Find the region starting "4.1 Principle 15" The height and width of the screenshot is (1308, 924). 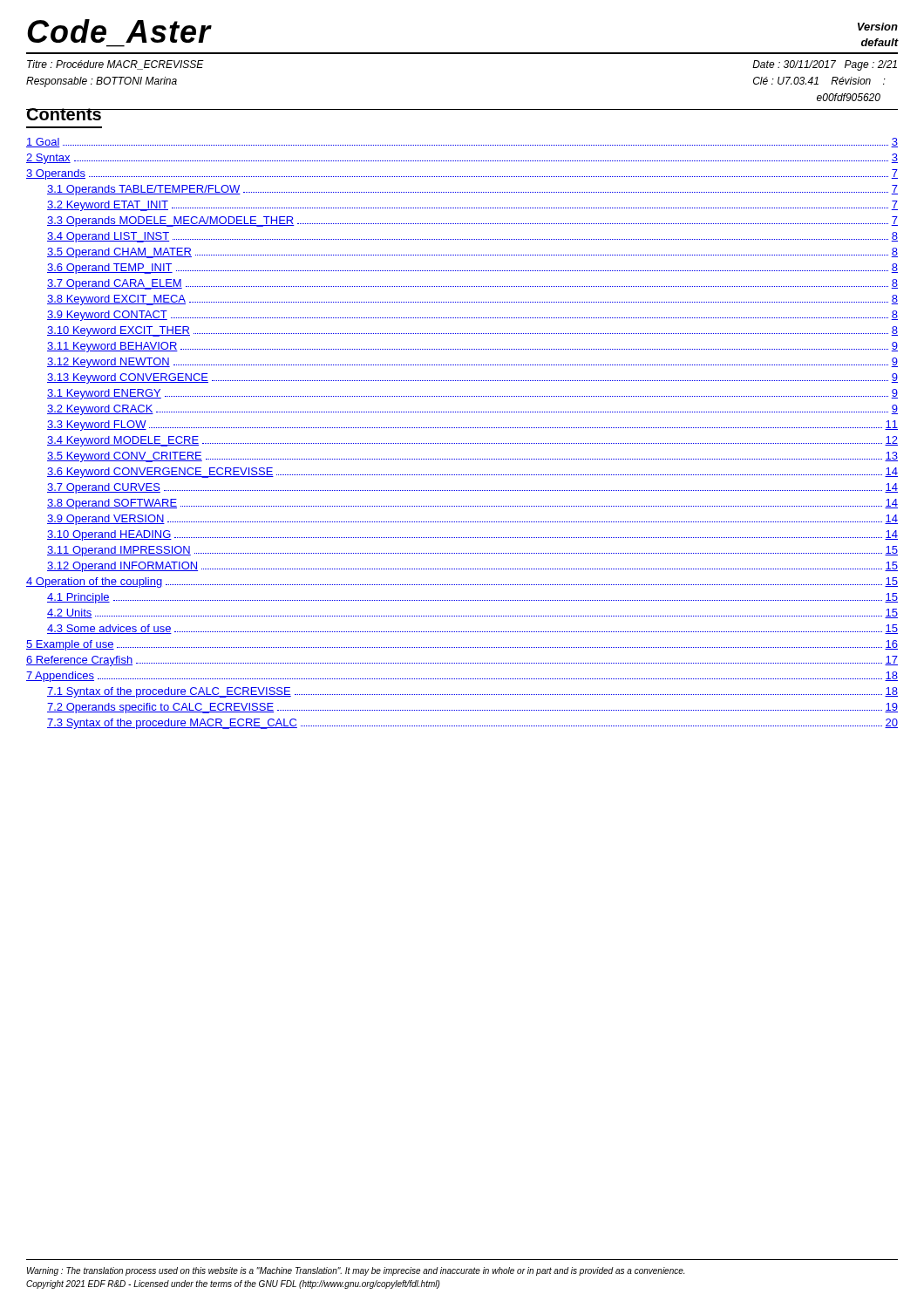[462, 597]
